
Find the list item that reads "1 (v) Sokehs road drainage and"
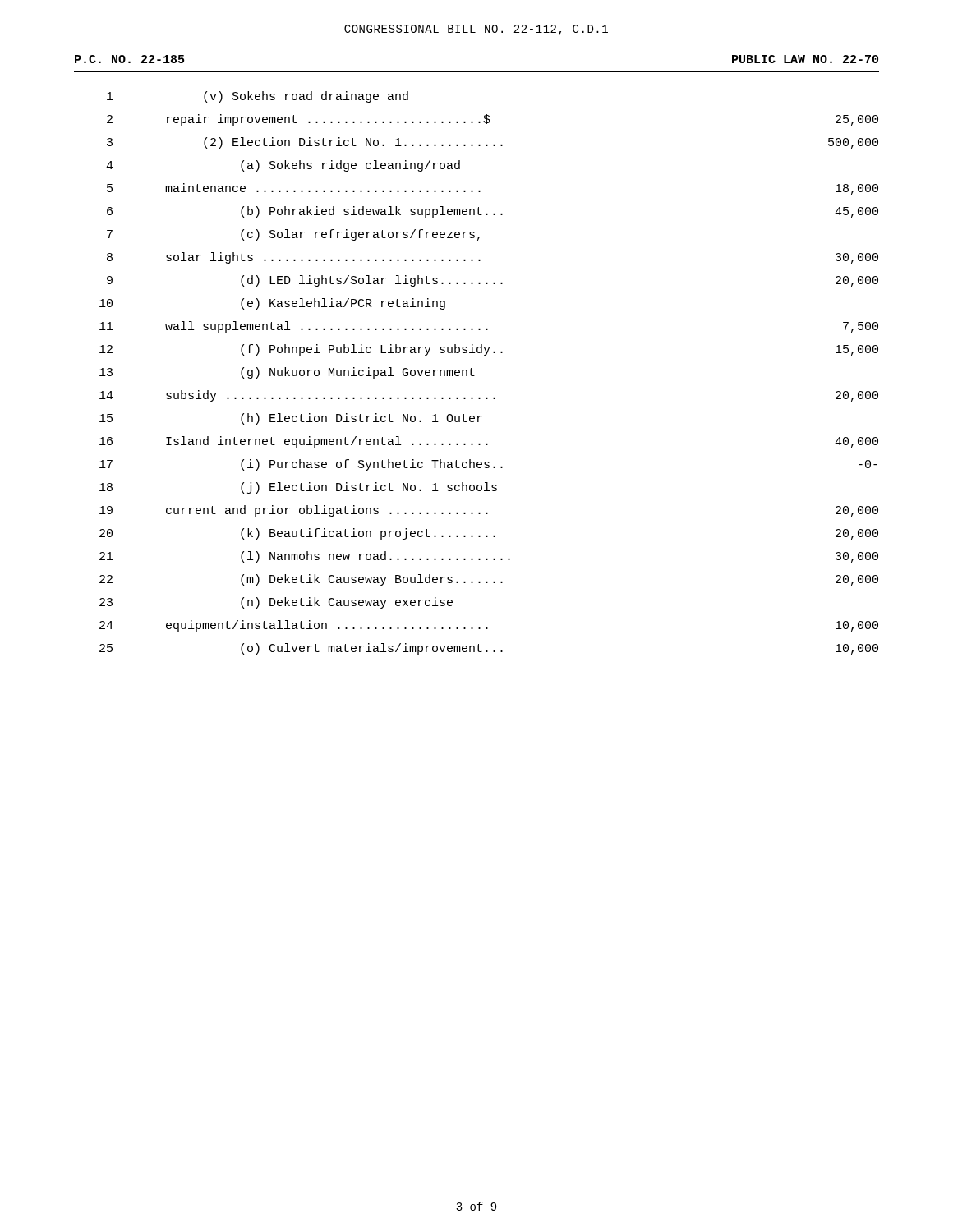tap(258, 97)
